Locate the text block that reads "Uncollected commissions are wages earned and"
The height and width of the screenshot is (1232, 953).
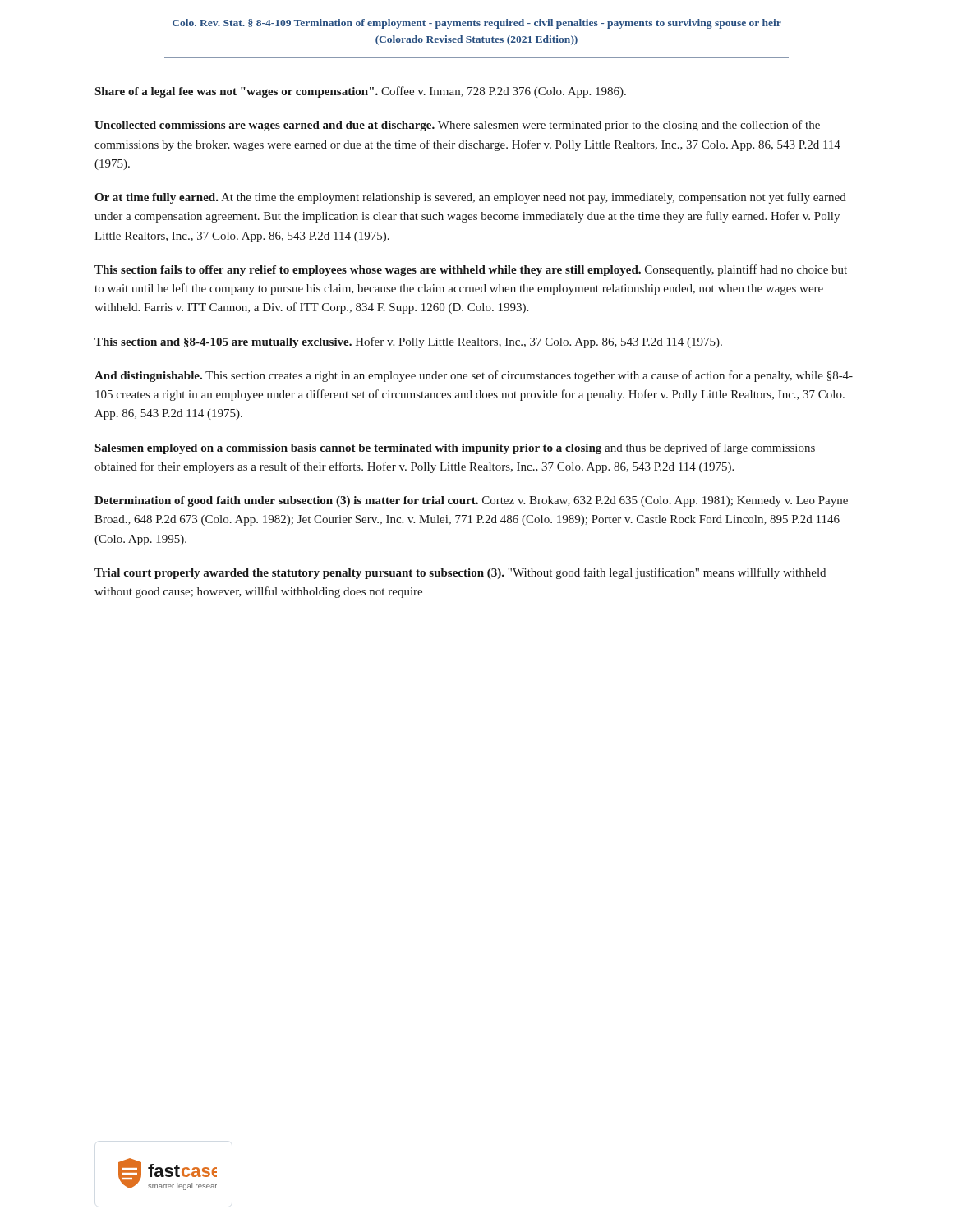467,144
